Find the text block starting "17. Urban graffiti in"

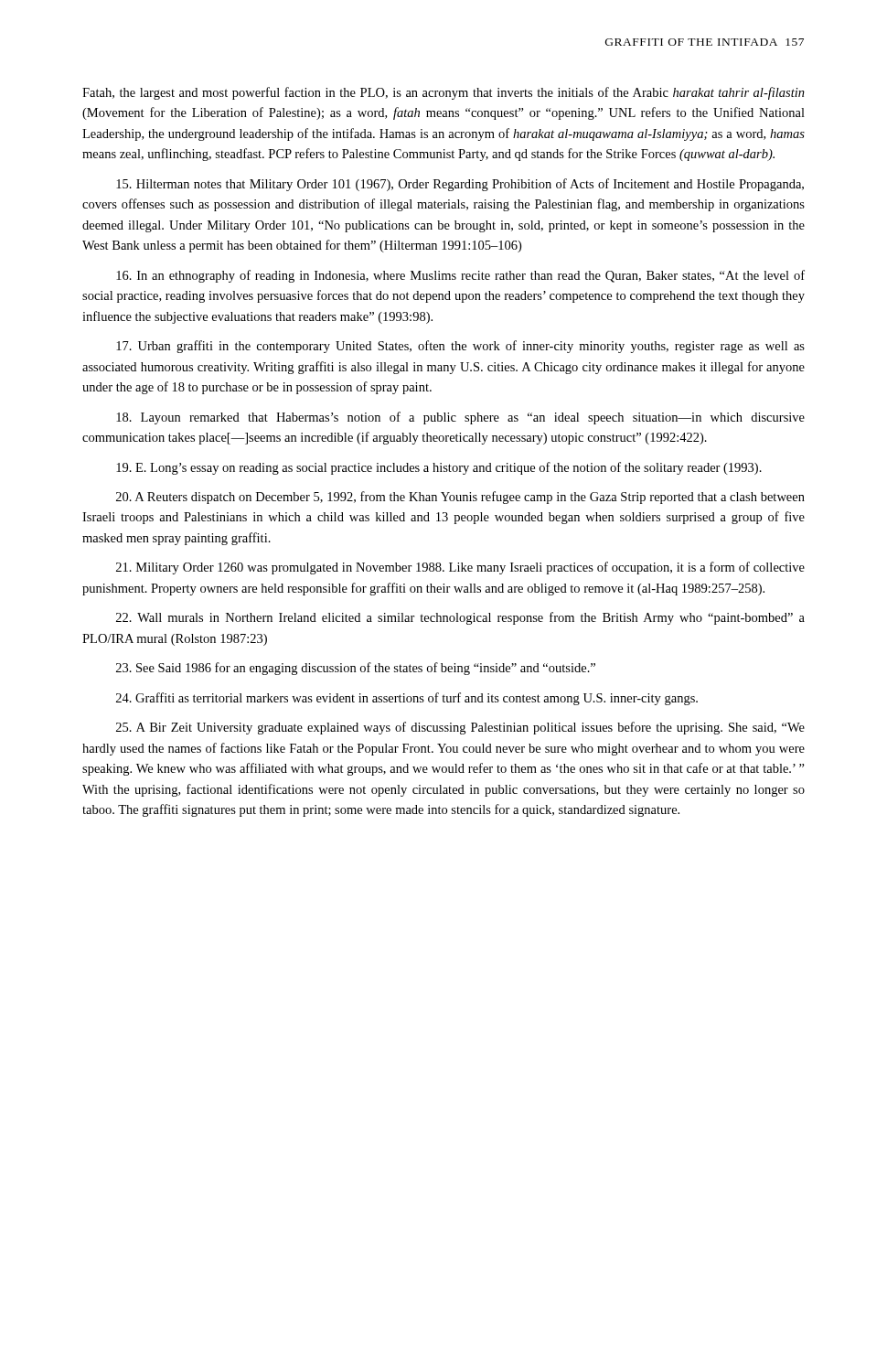tap(444, 367)
